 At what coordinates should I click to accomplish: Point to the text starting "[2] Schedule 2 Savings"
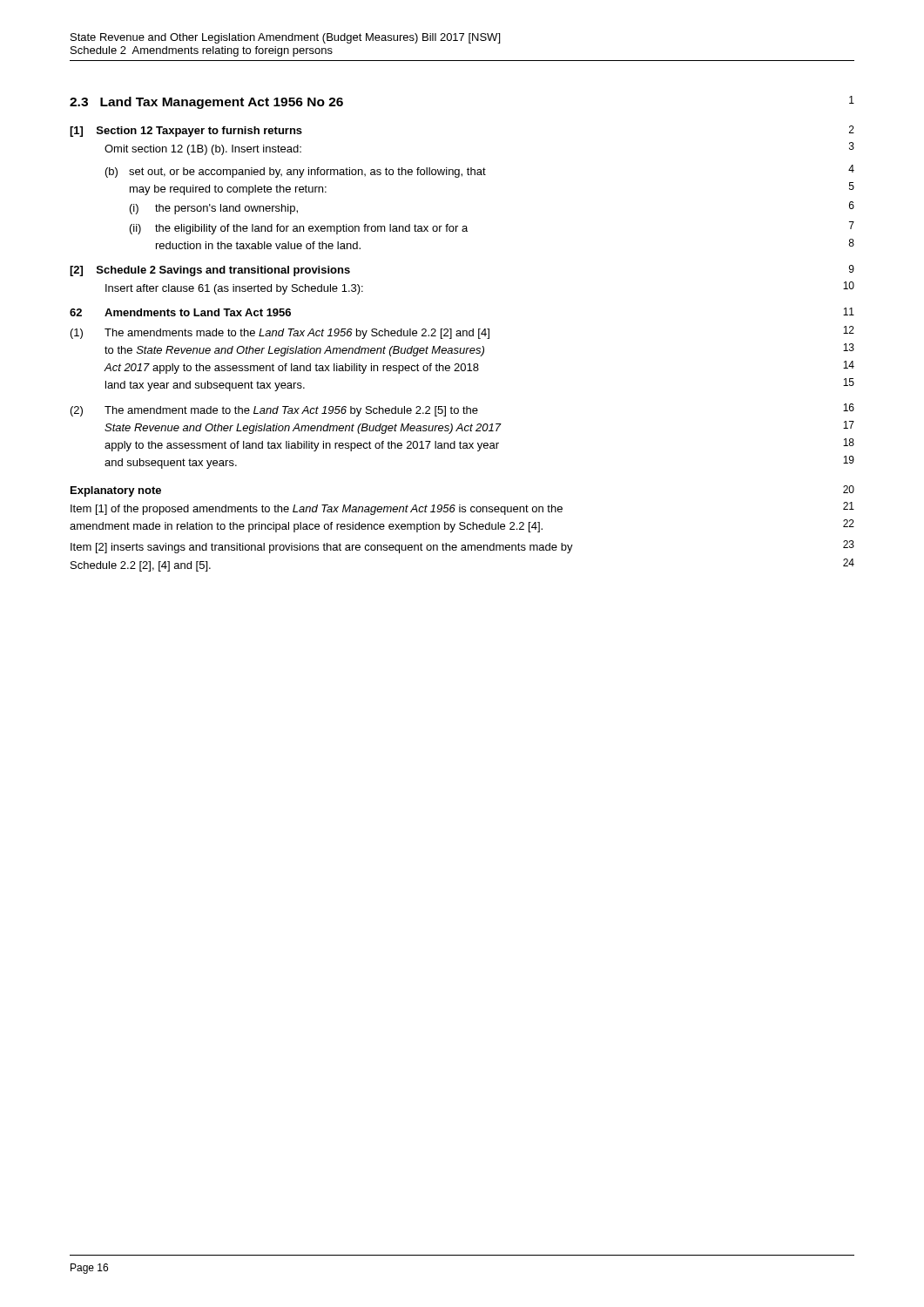(x=230, y=271)
